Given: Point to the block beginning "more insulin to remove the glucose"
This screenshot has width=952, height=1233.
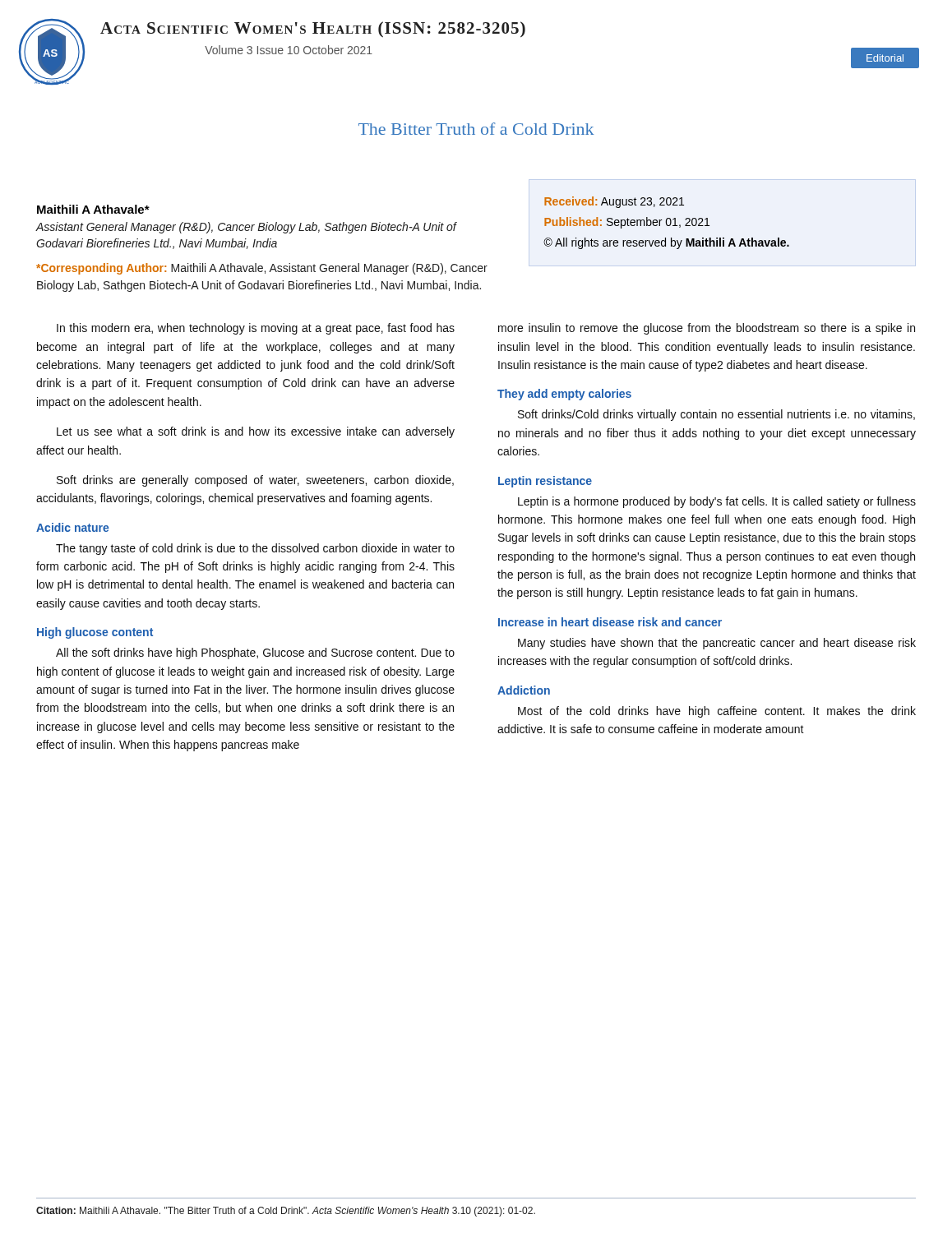Looking at the screenshot, I should tap(707, 347).
